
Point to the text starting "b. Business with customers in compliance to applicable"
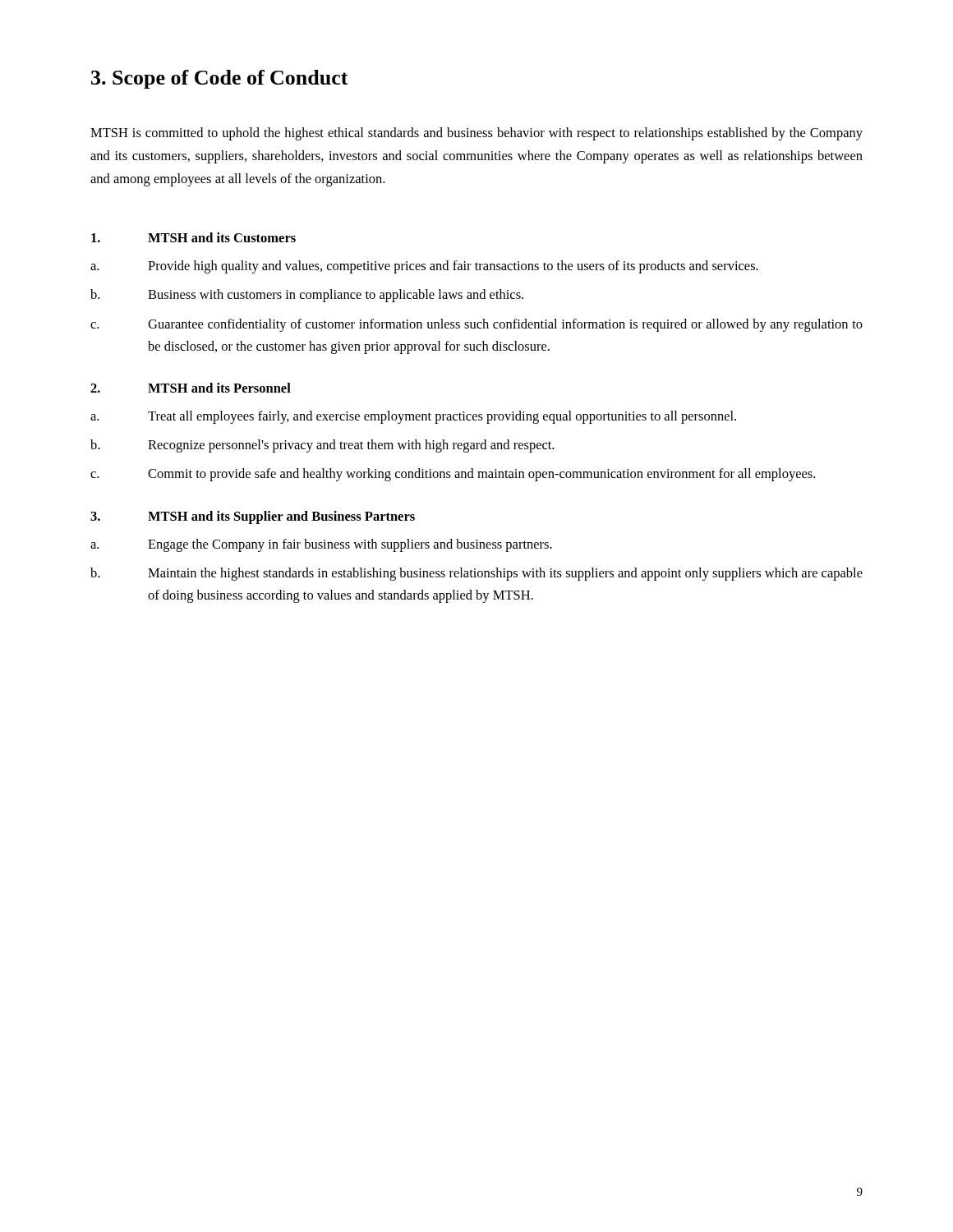tap(476, 295)
